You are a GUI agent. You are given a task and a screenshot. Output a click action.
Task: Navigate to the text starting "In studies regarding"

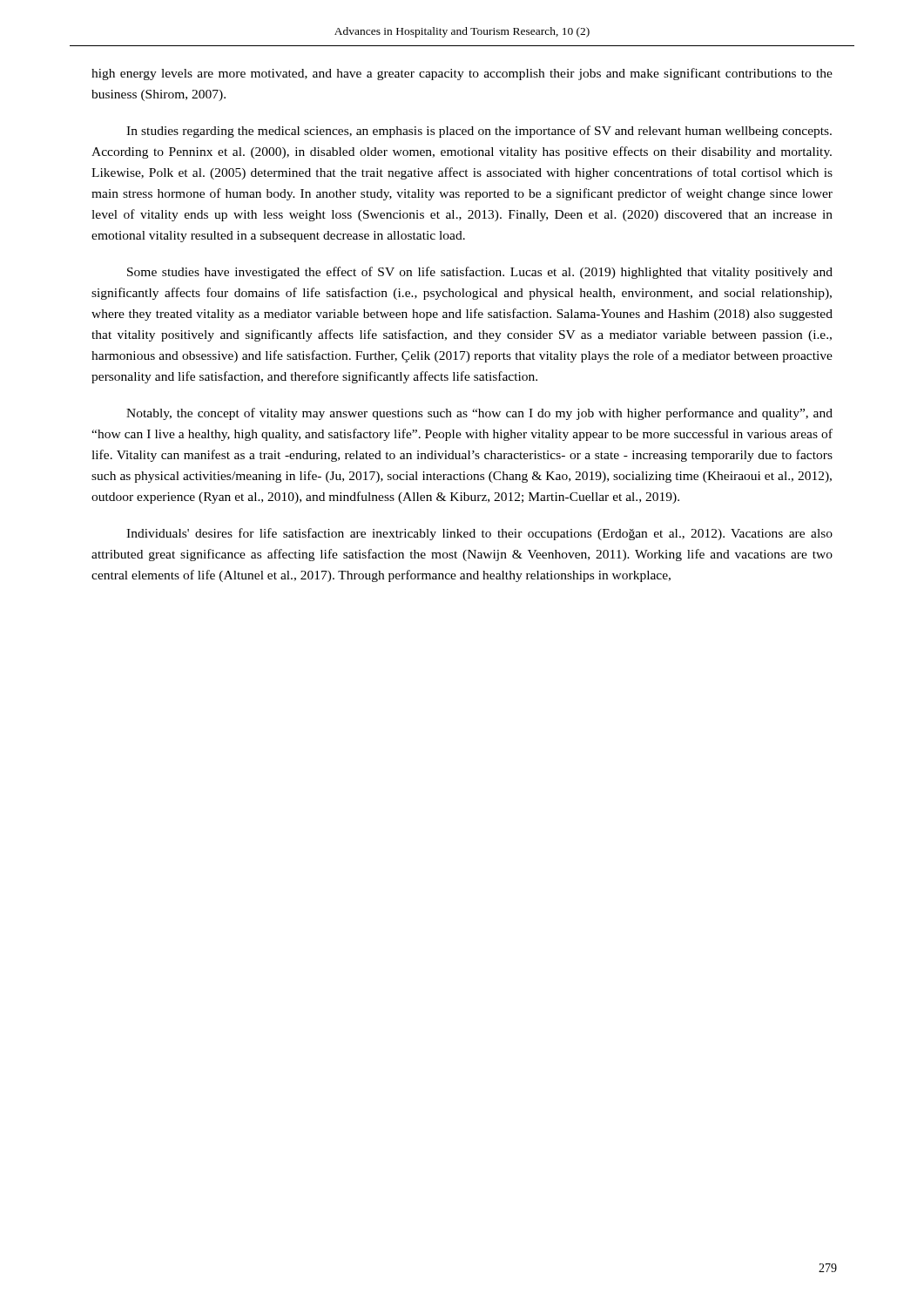(x=462, y=183)
